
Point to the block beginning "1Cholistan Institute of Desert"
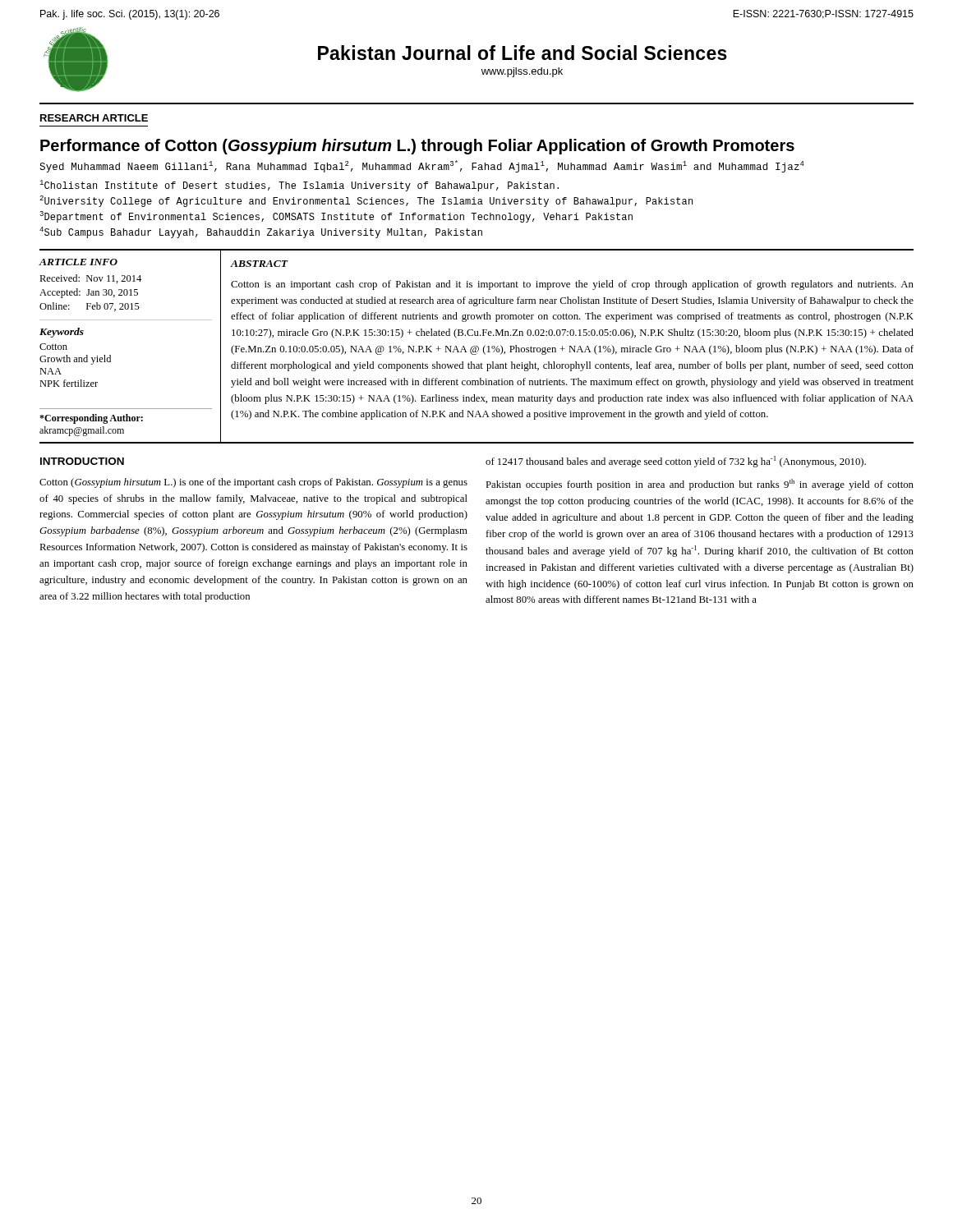(367, 209)
